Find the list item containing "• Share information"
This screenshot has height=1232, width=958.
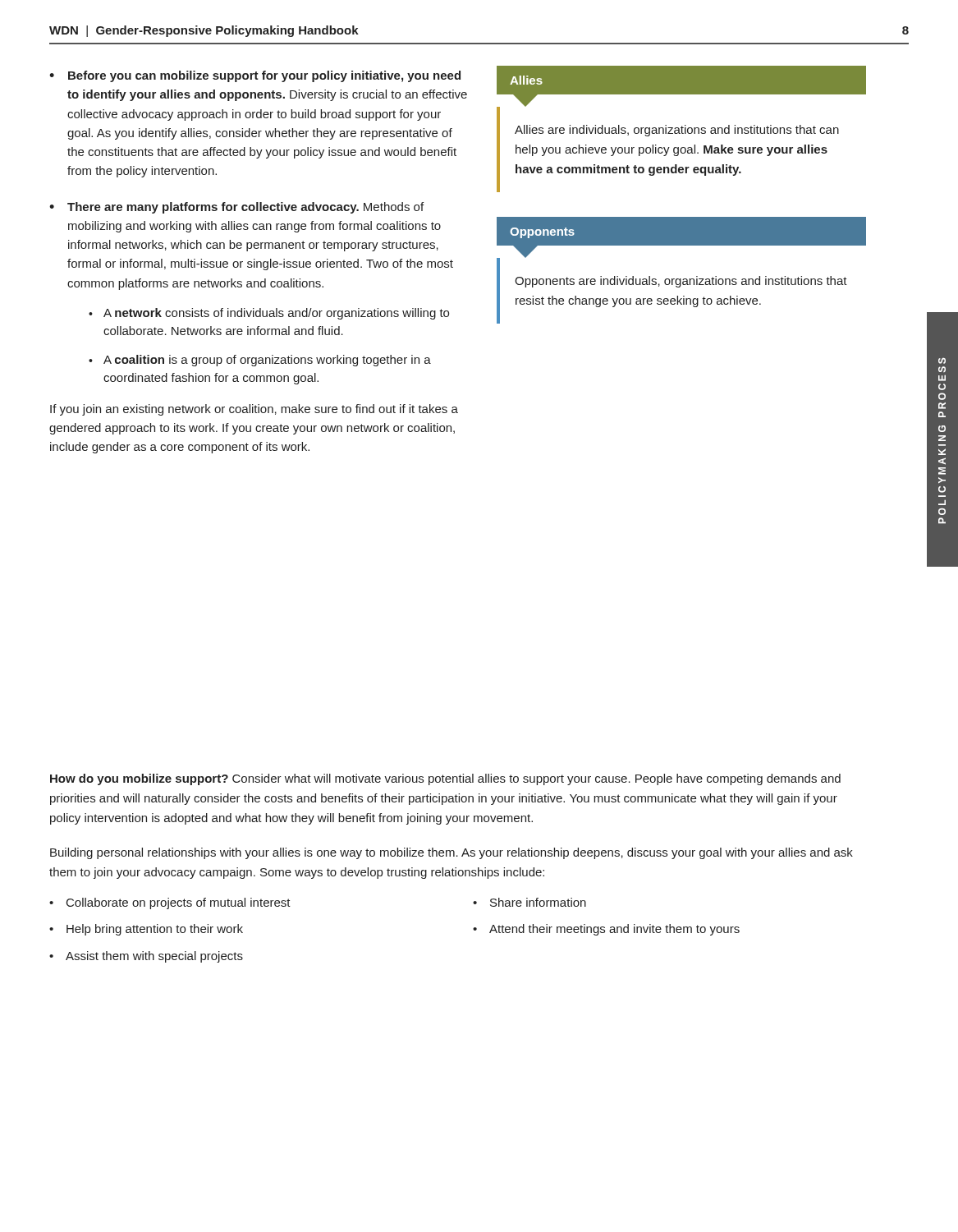530,902
